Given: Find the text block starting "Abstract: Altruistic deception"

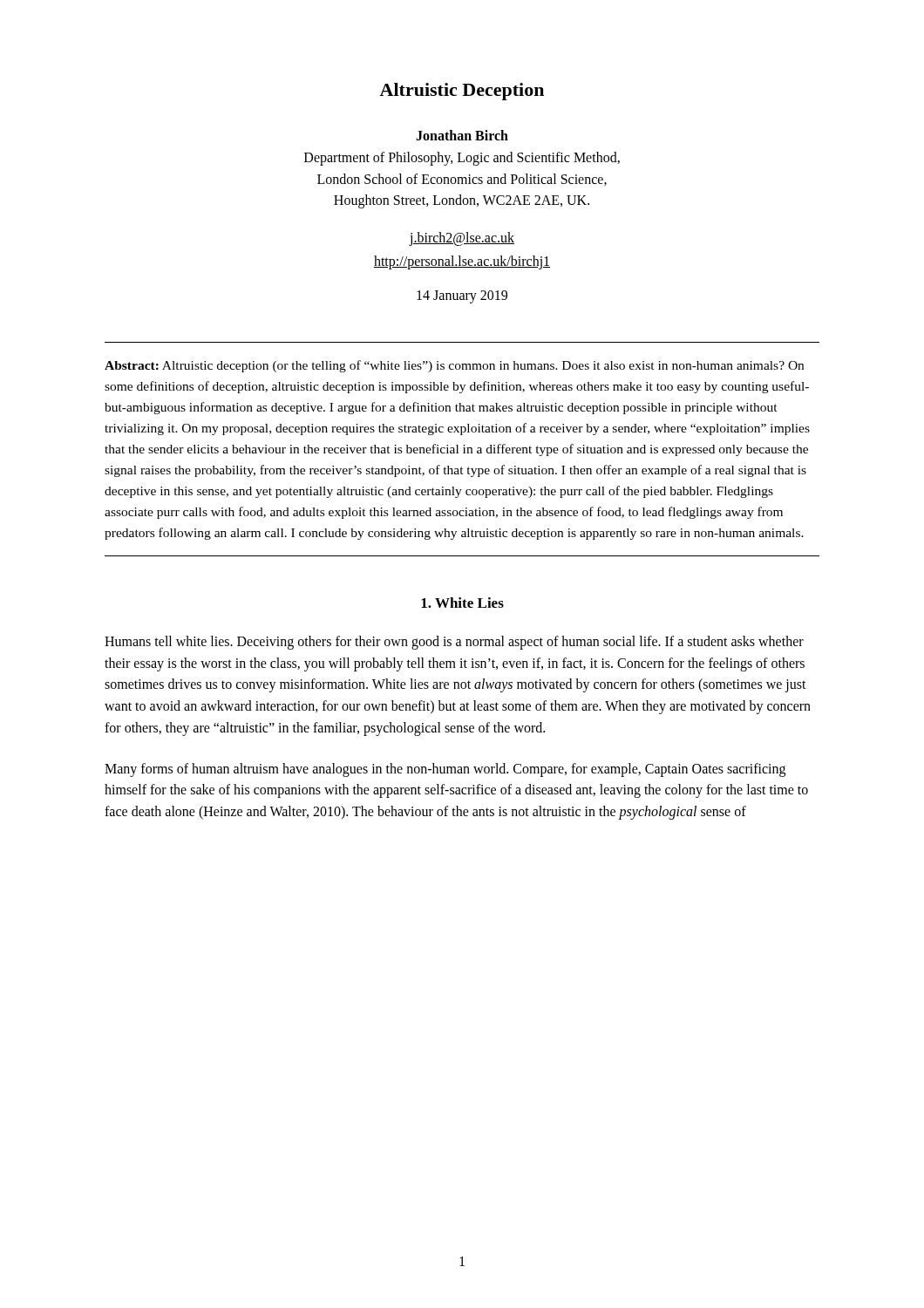Looking at the screenshot, I should pos(462,449).
